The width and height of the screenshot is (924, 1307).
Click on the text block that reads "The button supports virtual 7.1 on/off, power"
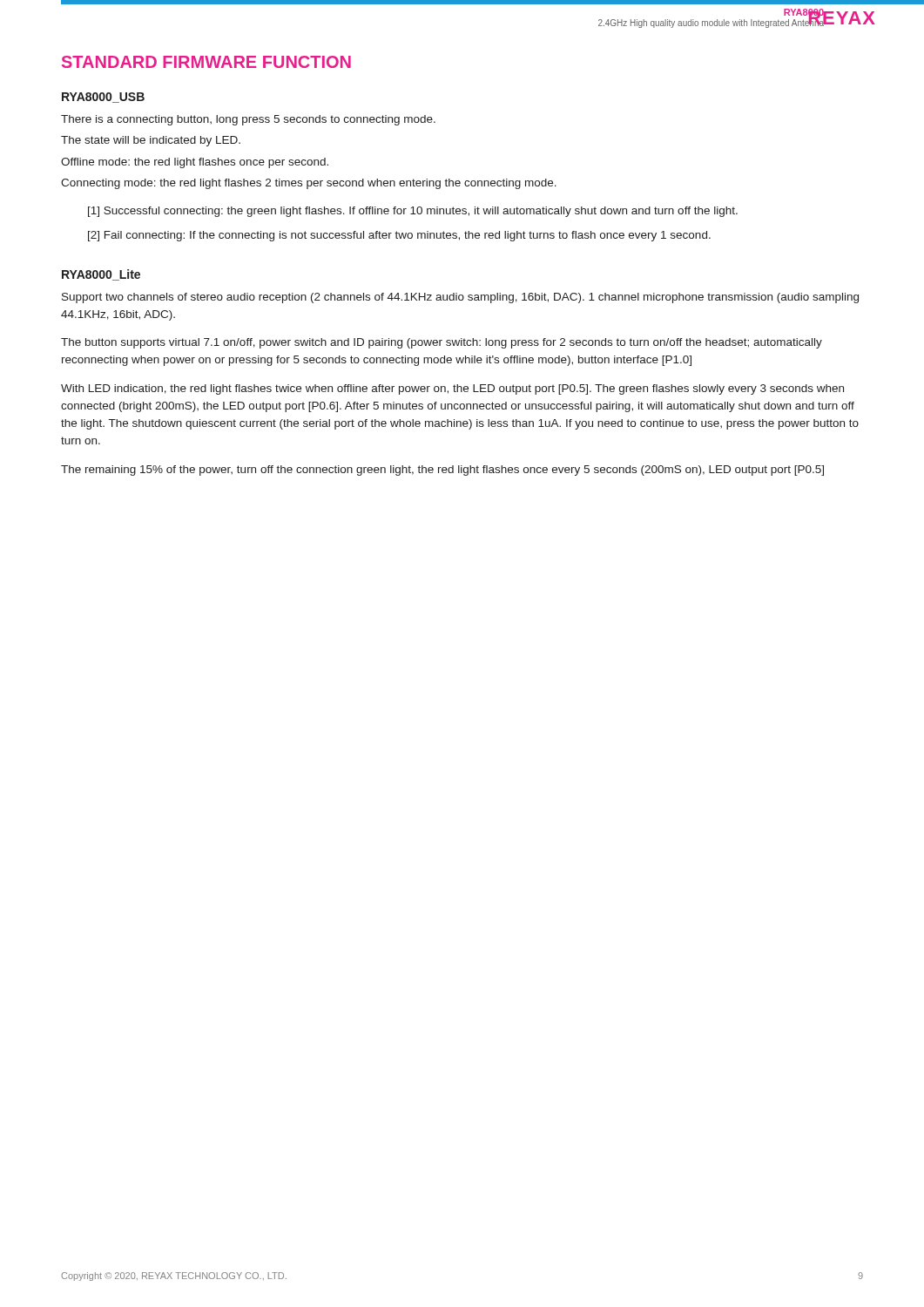(x=441, y=351)
